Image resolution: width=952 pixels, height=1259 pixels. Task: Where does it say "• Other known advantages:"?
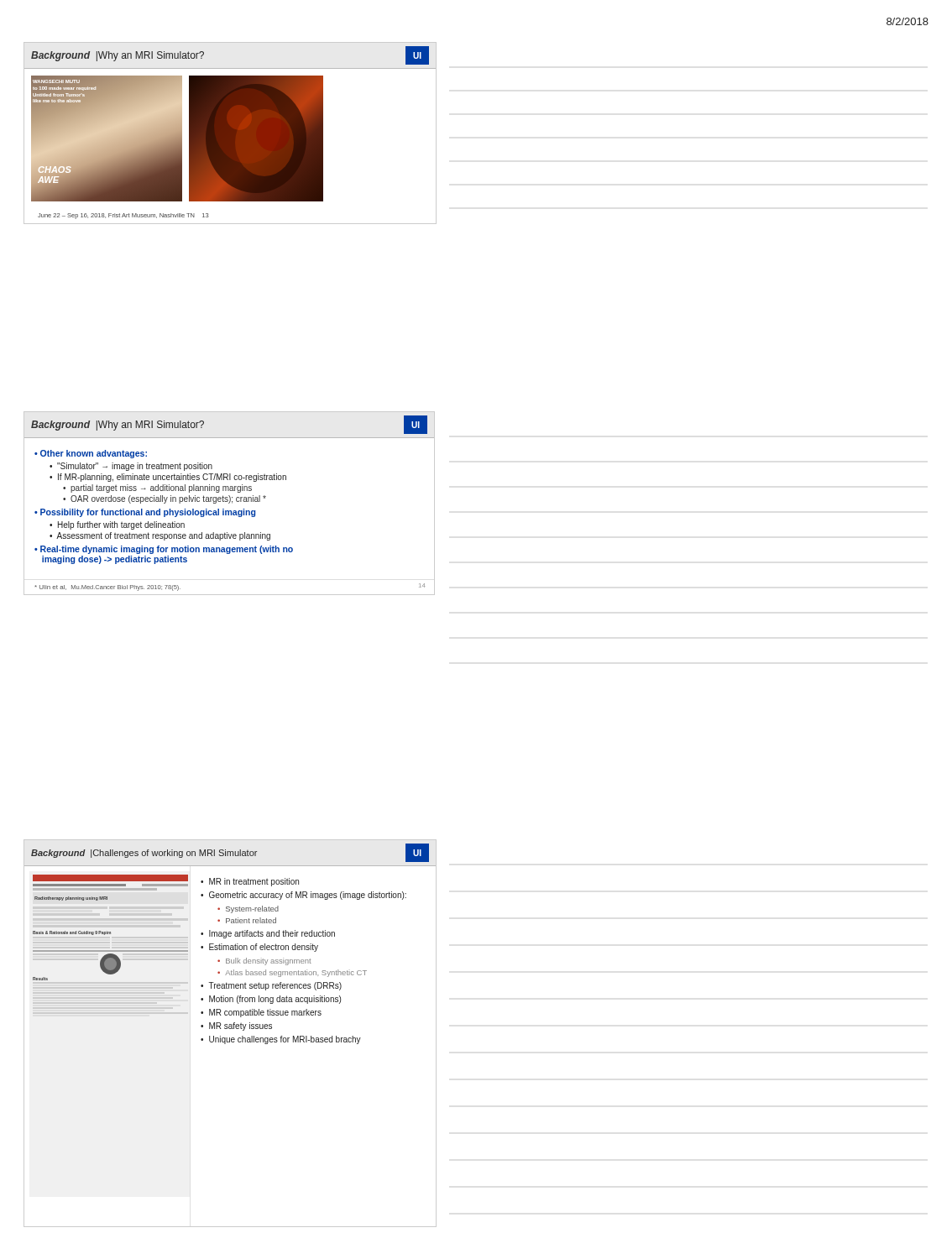pos(91,453)
